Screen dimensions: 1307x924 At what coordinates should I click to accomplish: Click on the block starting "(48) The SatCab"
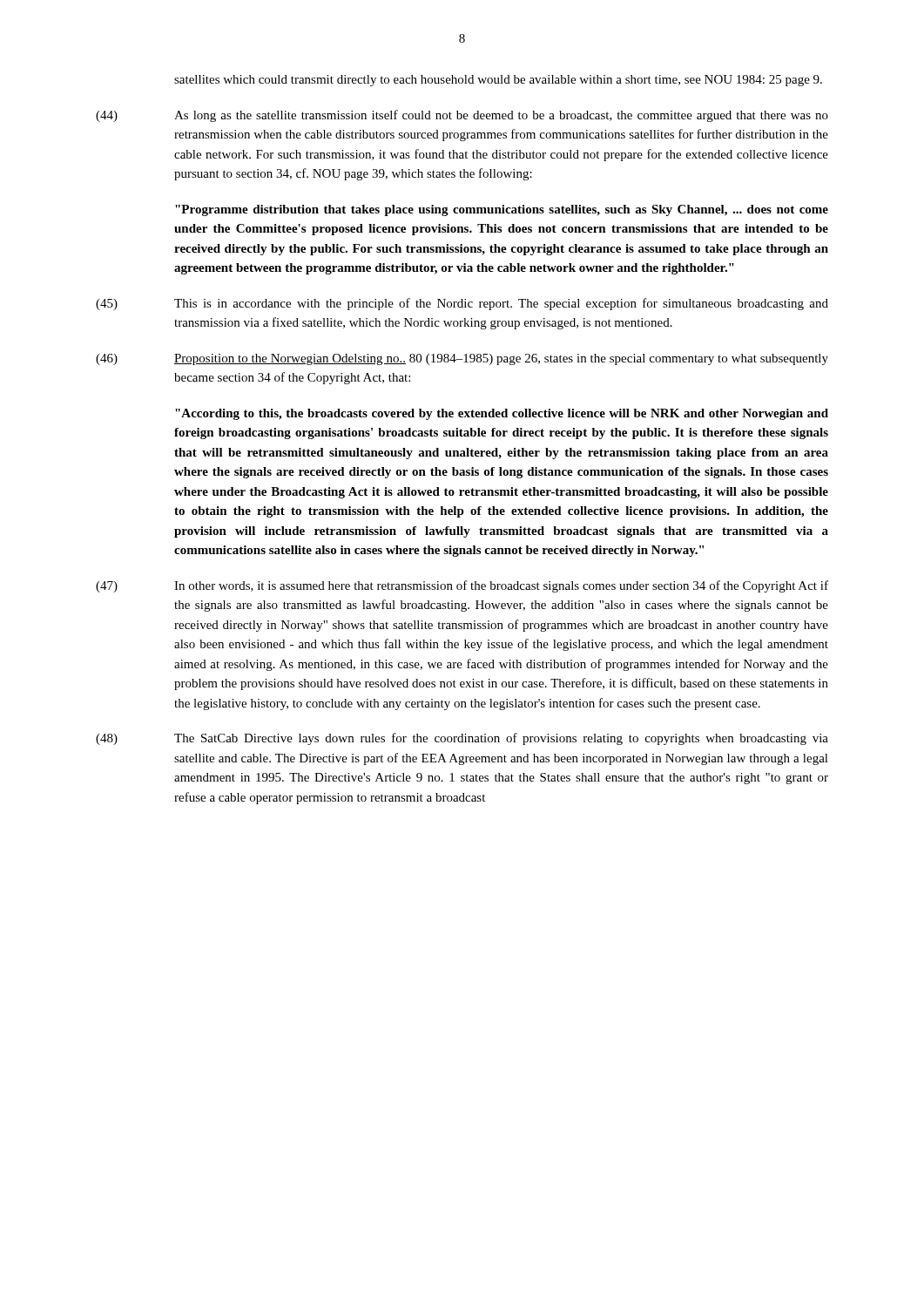[x=462, y=768]
